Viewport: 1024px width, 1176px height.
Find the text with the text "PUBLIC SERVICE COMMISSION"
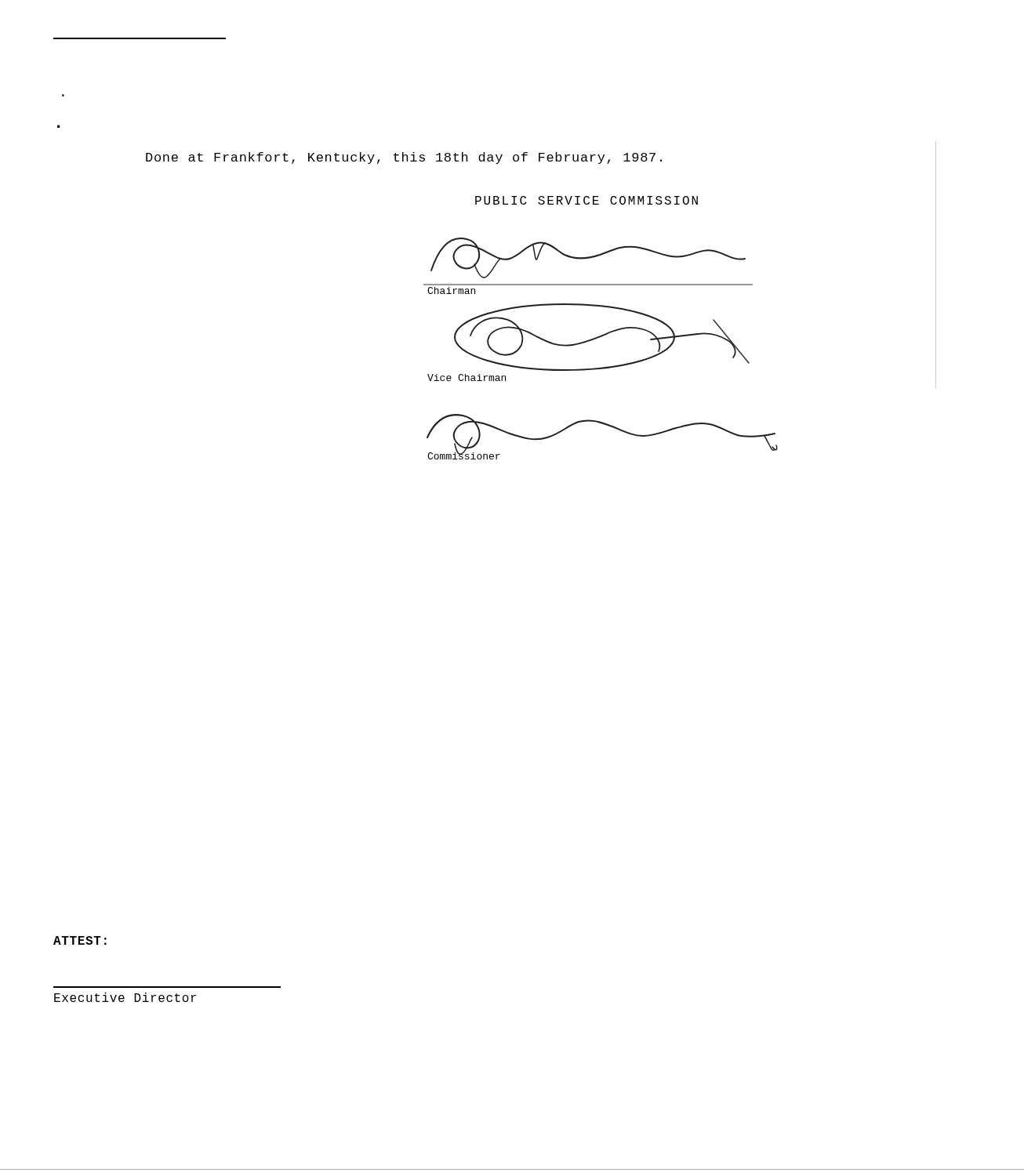tap(587, 201)
